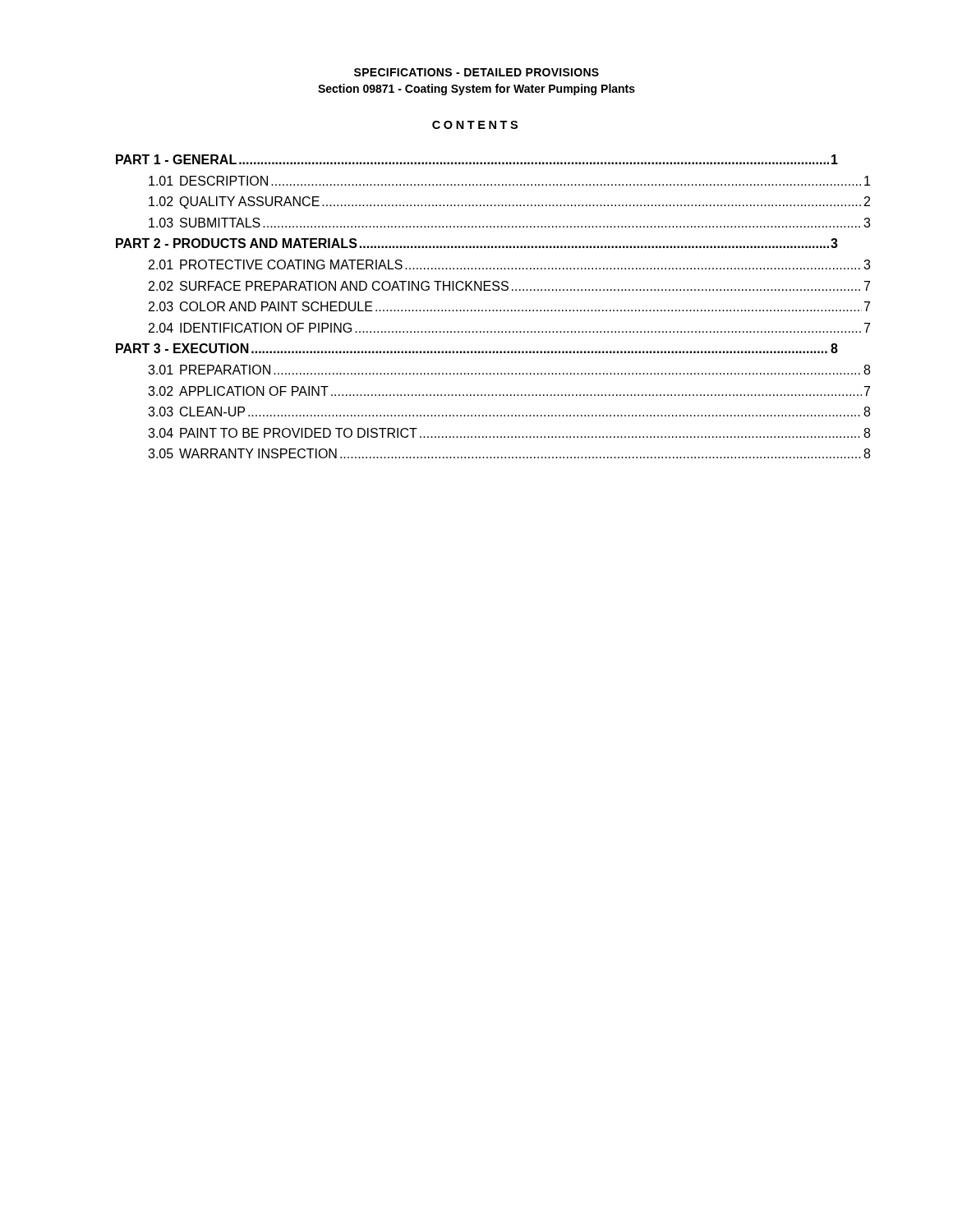Select the list item with the text "PART 2 -"
The height and width of the screenshot is (1232, 953).
(476, 244)
